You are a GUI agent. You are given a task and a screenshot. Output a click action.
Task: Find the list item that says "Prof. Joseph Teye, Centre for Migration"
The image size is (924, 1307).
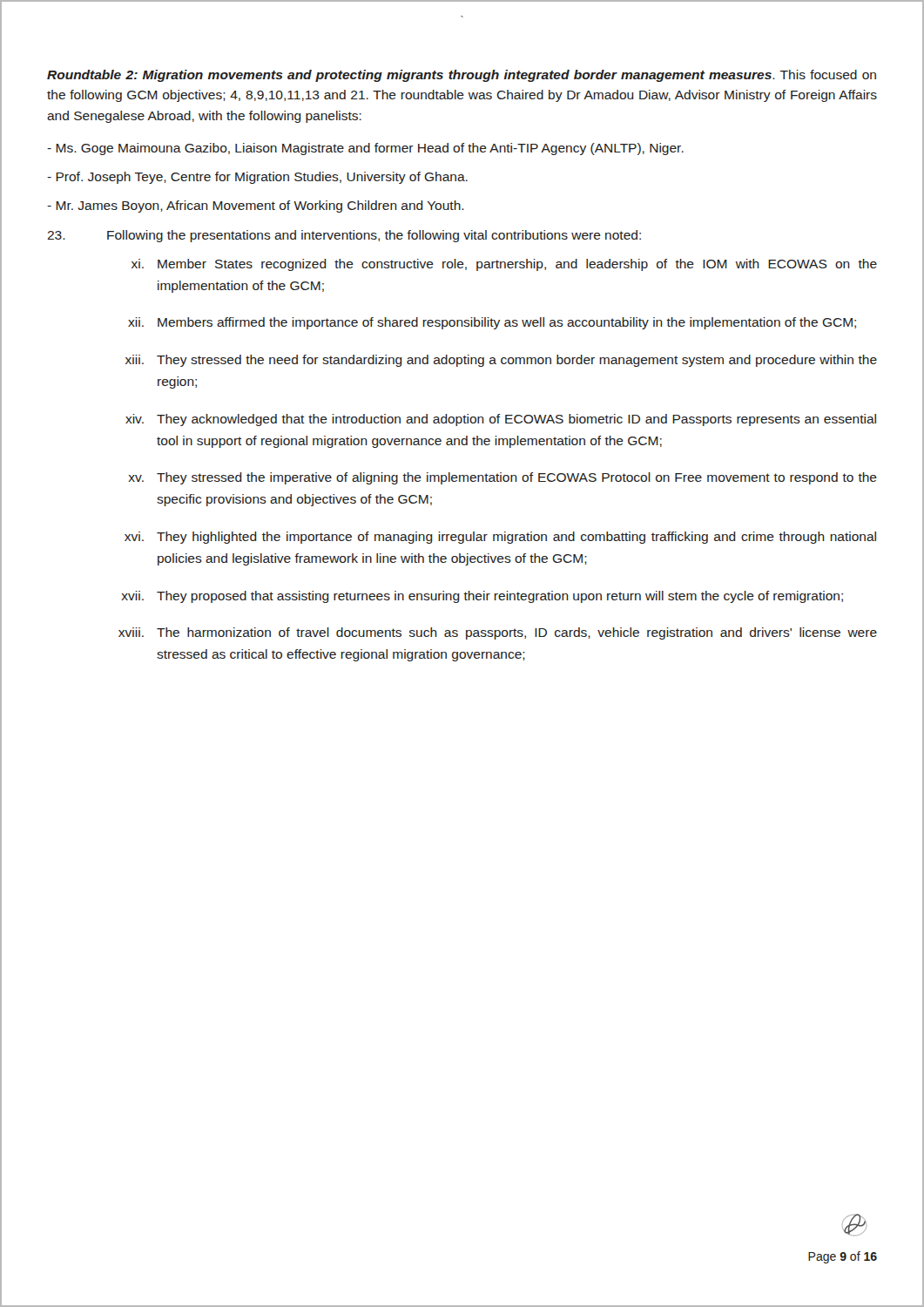coord(258,176)
